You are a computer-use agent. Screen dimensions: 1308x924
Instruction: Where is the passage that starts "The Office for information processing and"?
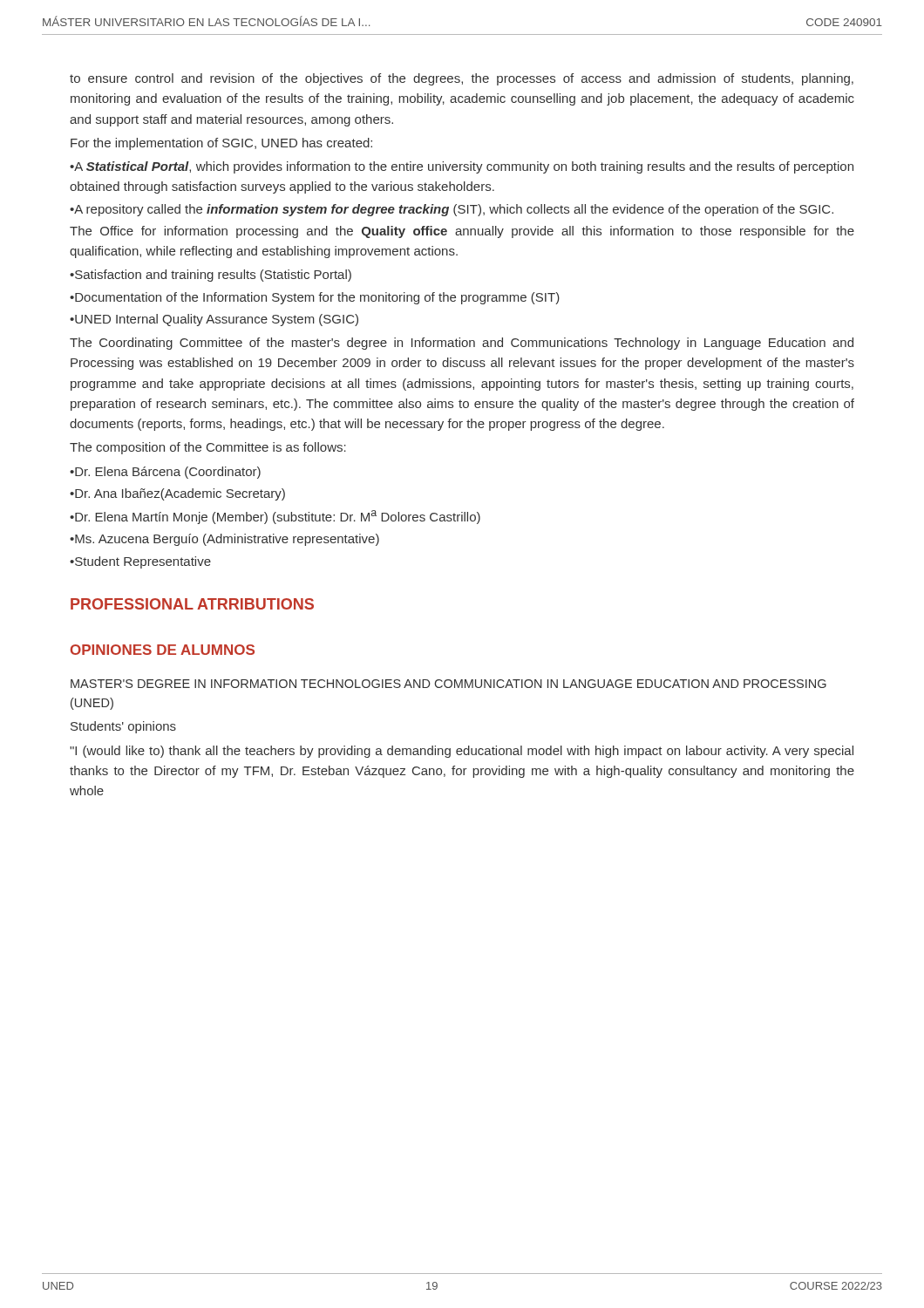[x=462, y=241]
